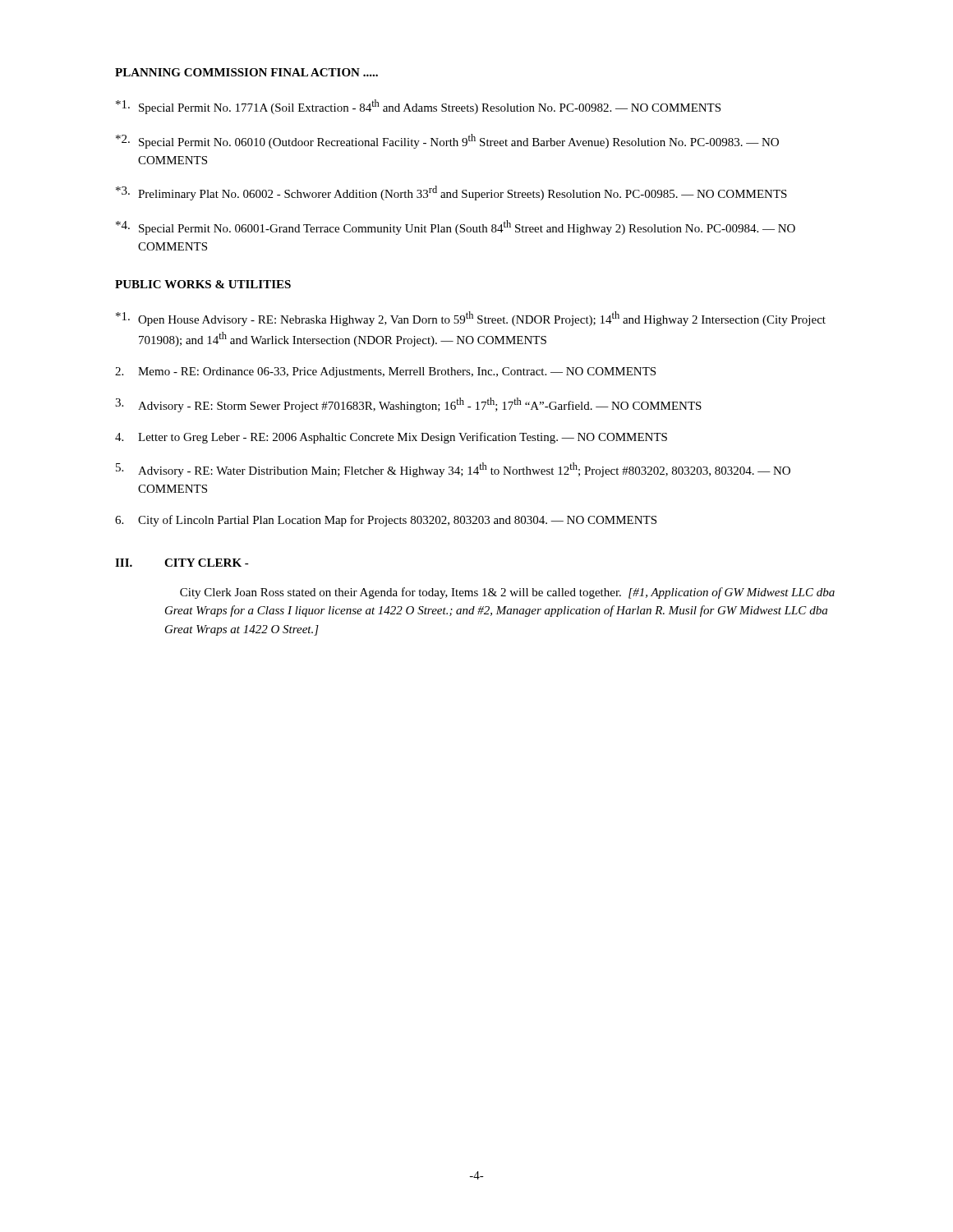This screenshot has height=1232, width=953.
Task: Click the passage that begins "4. Letter to Greg Leber -"
Action: [x=476, y=437]
